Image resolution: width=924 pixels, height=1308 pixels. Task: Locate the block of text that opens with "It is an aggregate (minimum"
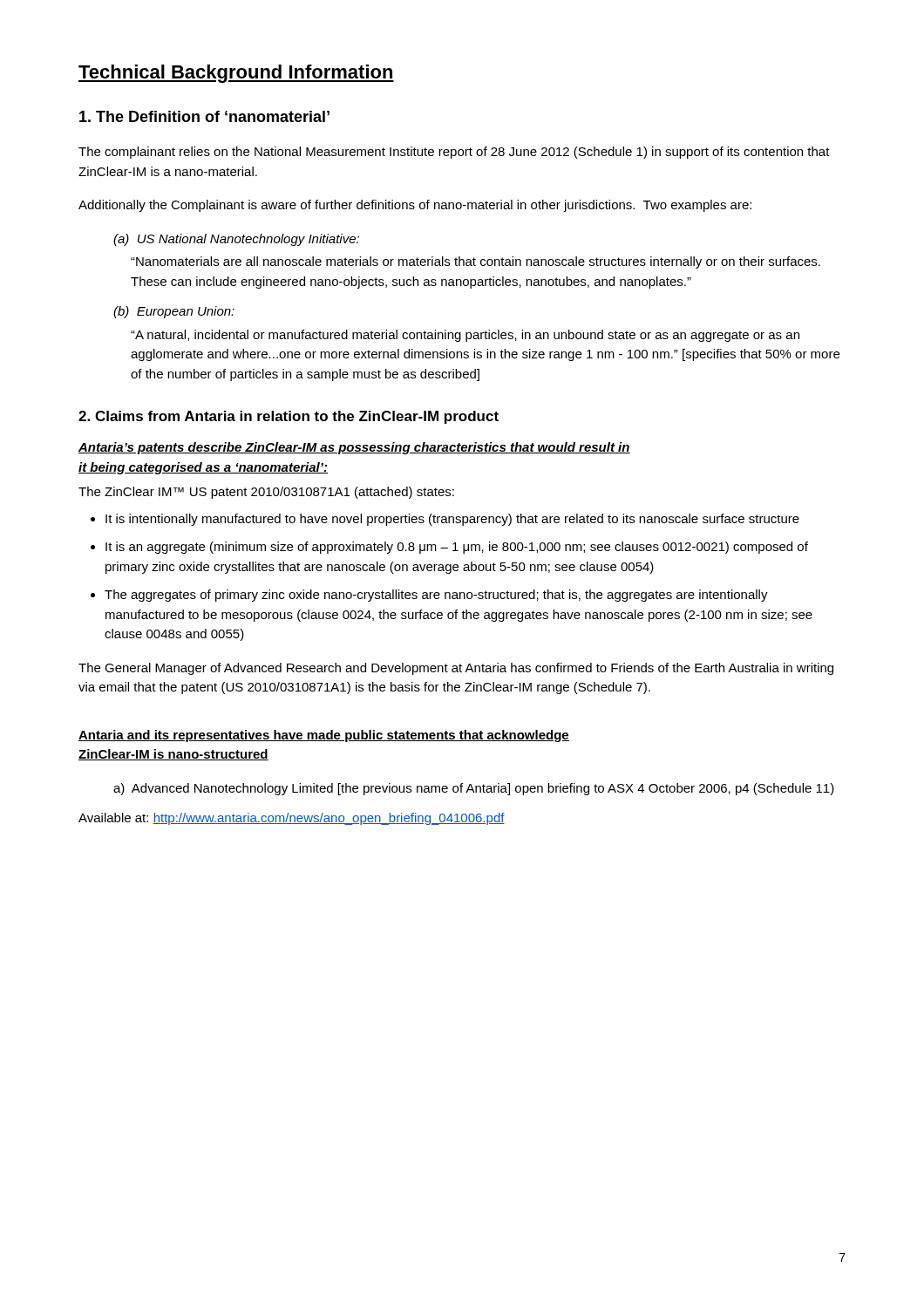(x=456, y=556)
